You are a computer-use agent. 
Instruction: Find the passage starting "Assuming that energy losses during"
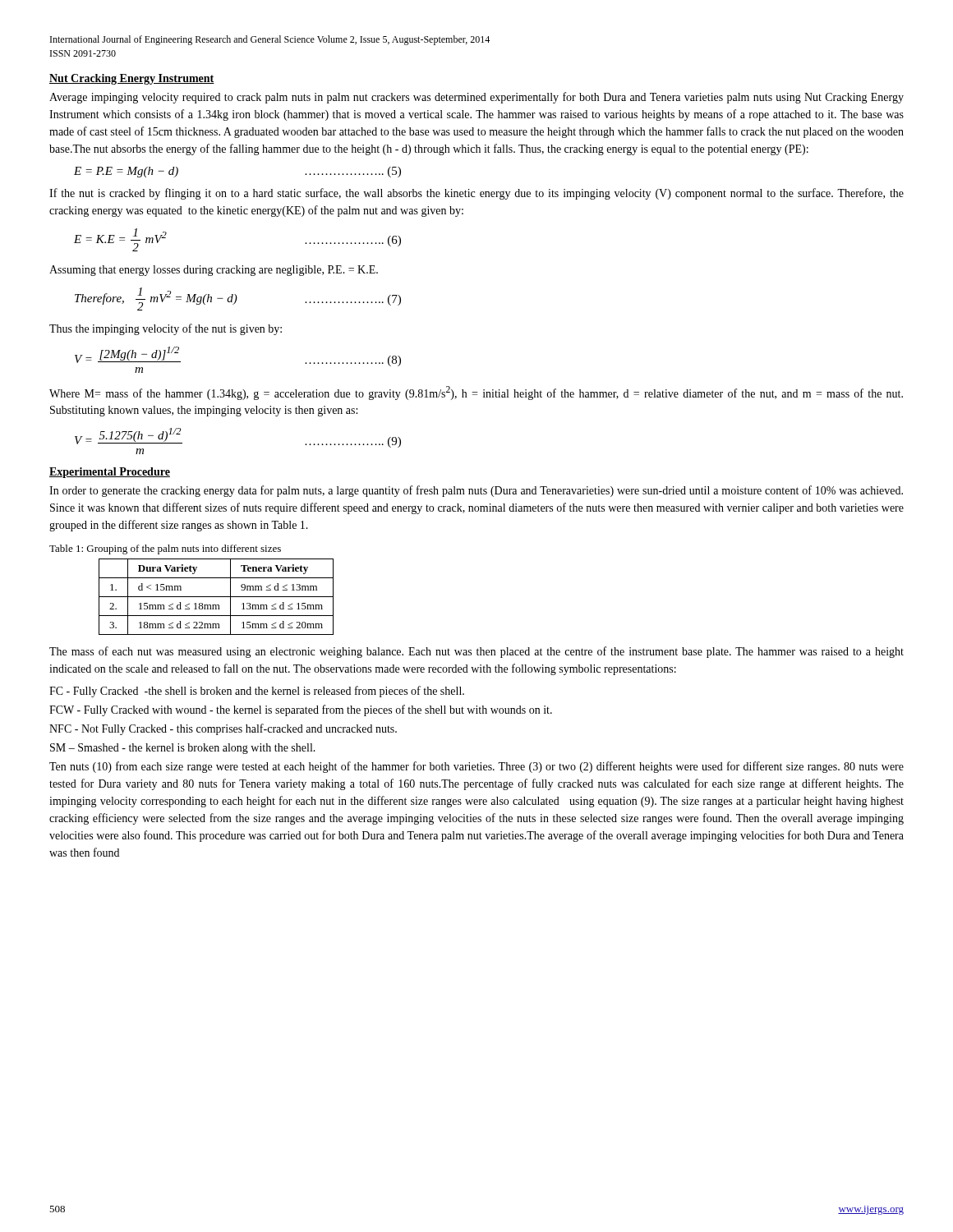214,269
